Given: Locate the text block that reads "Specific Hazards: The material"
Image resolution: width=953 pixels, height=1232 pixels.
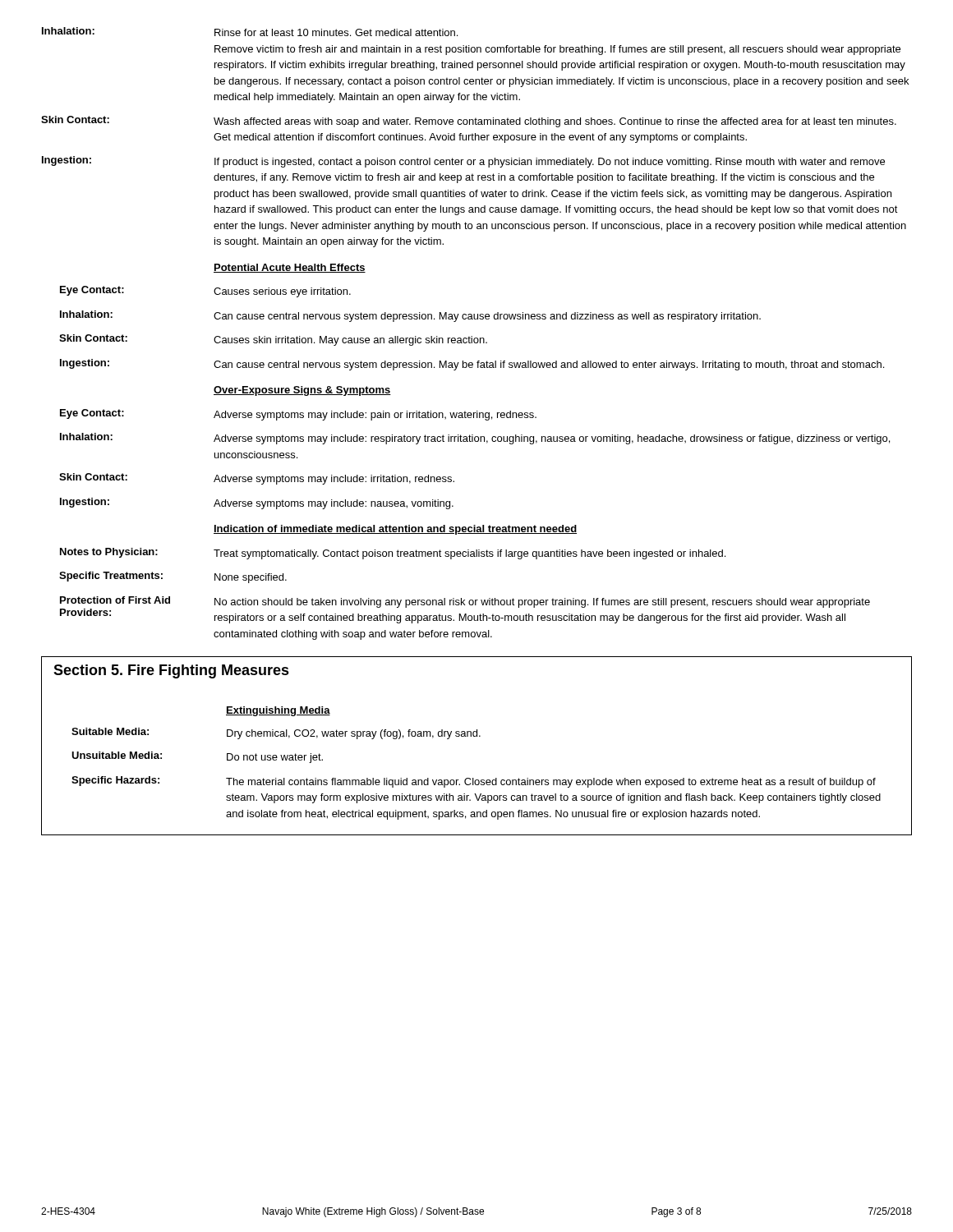Looking at the screenshot, I should [476, 797].
